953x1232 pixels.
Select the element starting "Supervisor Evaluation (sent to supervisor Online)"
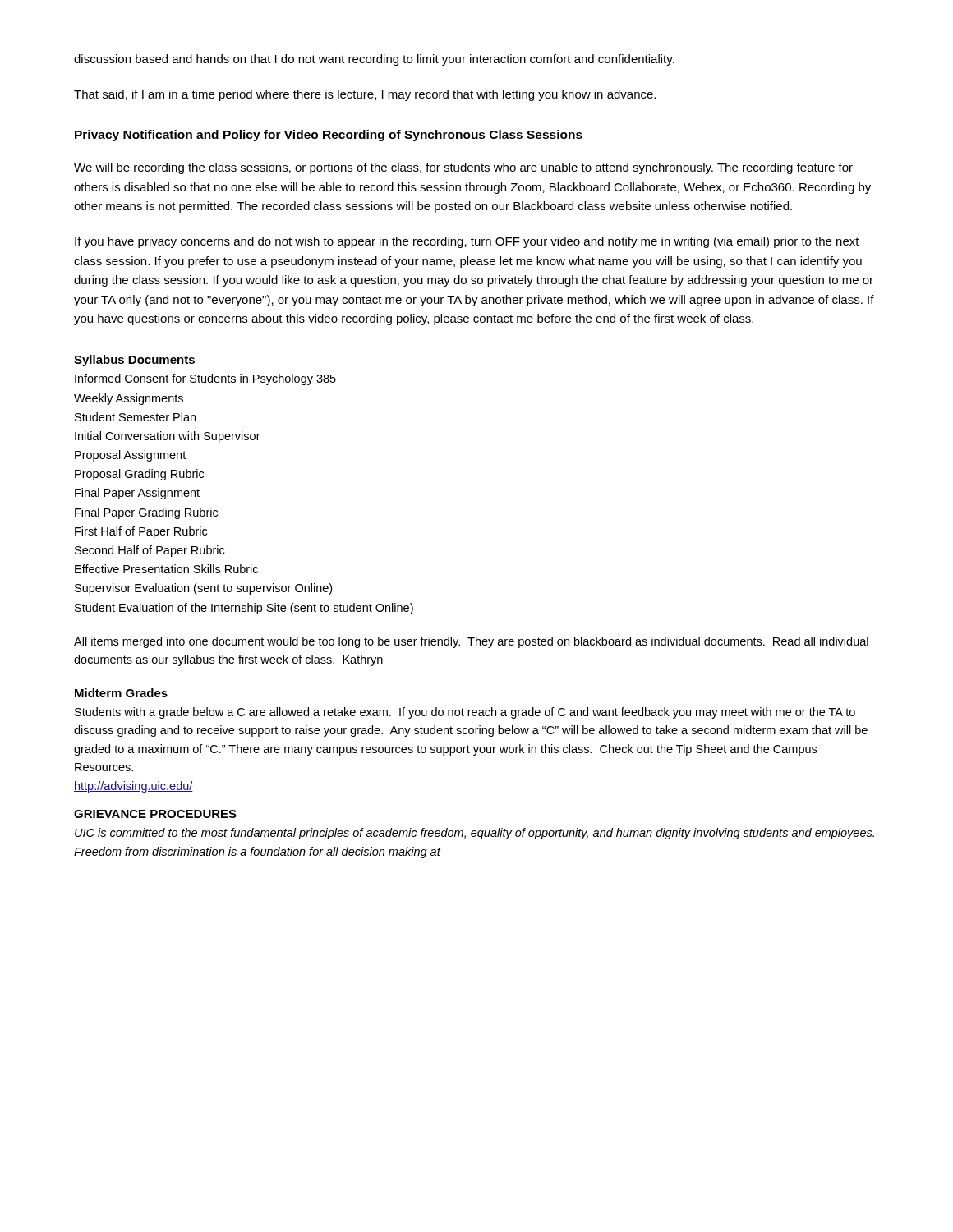tap(203, 588)
